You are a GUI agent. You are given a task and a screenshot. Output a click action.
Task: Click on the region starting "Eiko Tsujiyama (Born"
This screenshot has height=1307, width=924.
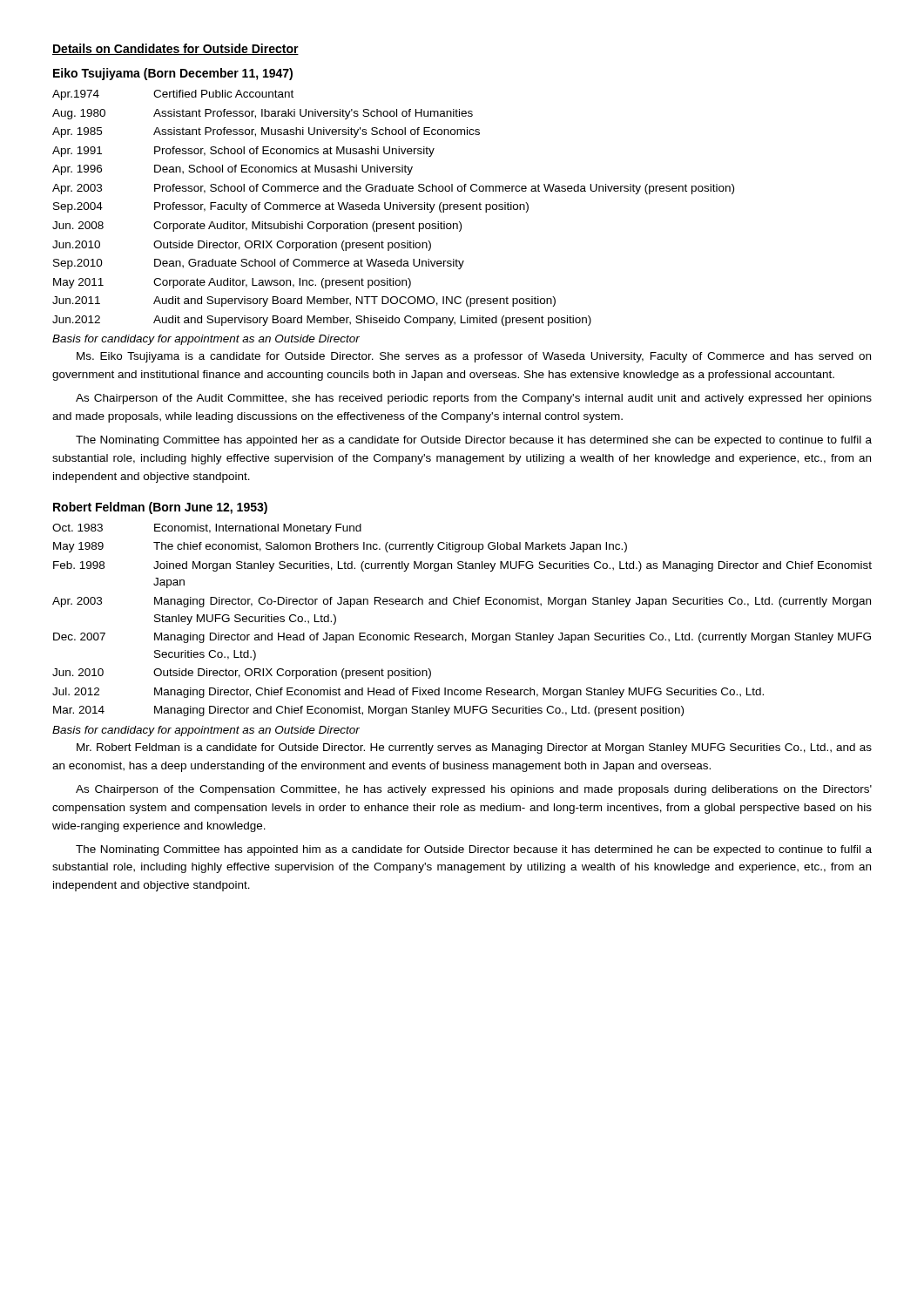(173, 73)
